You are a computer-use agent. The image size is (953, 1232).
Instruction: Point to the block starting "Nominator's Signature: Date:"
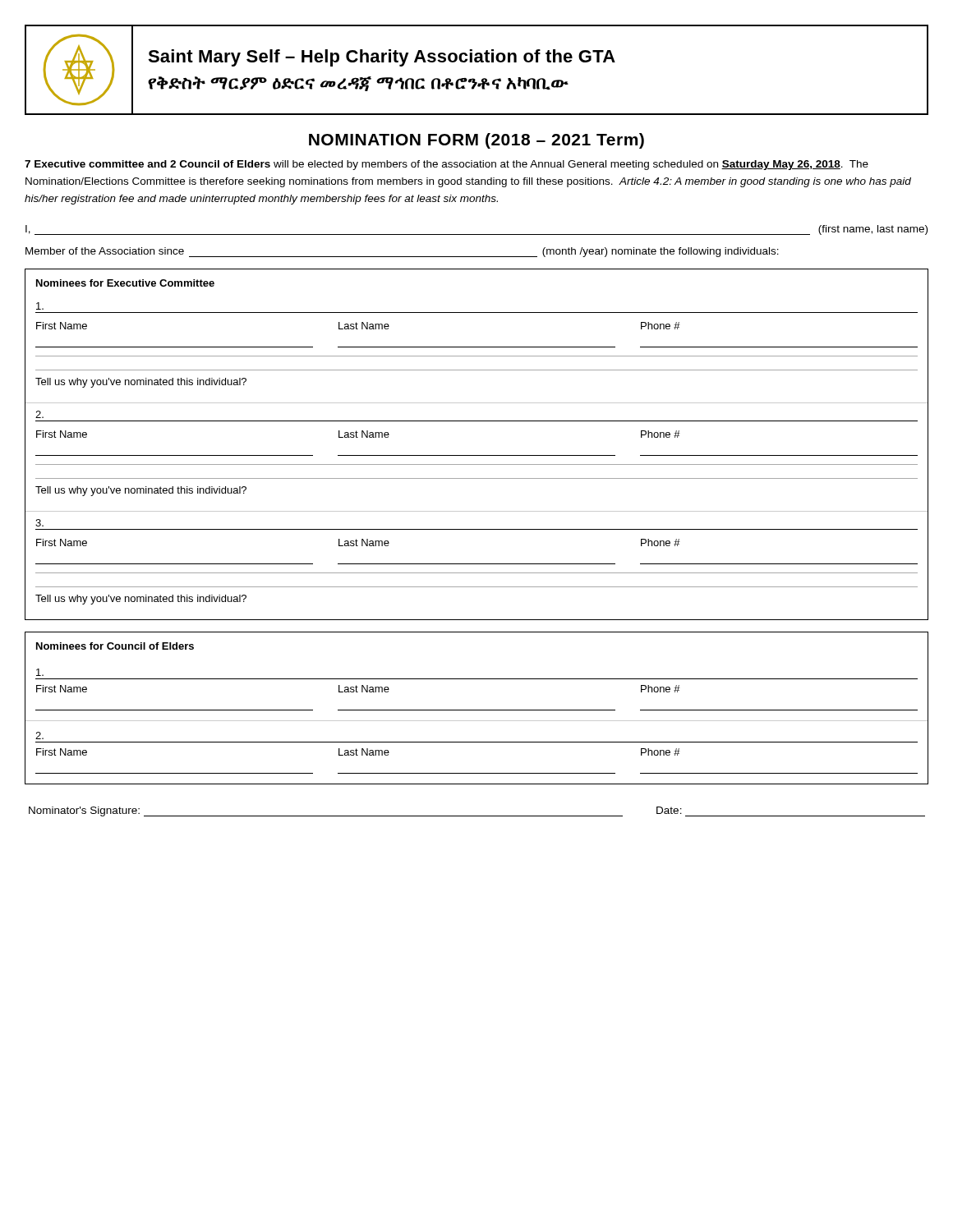[476, 808]
